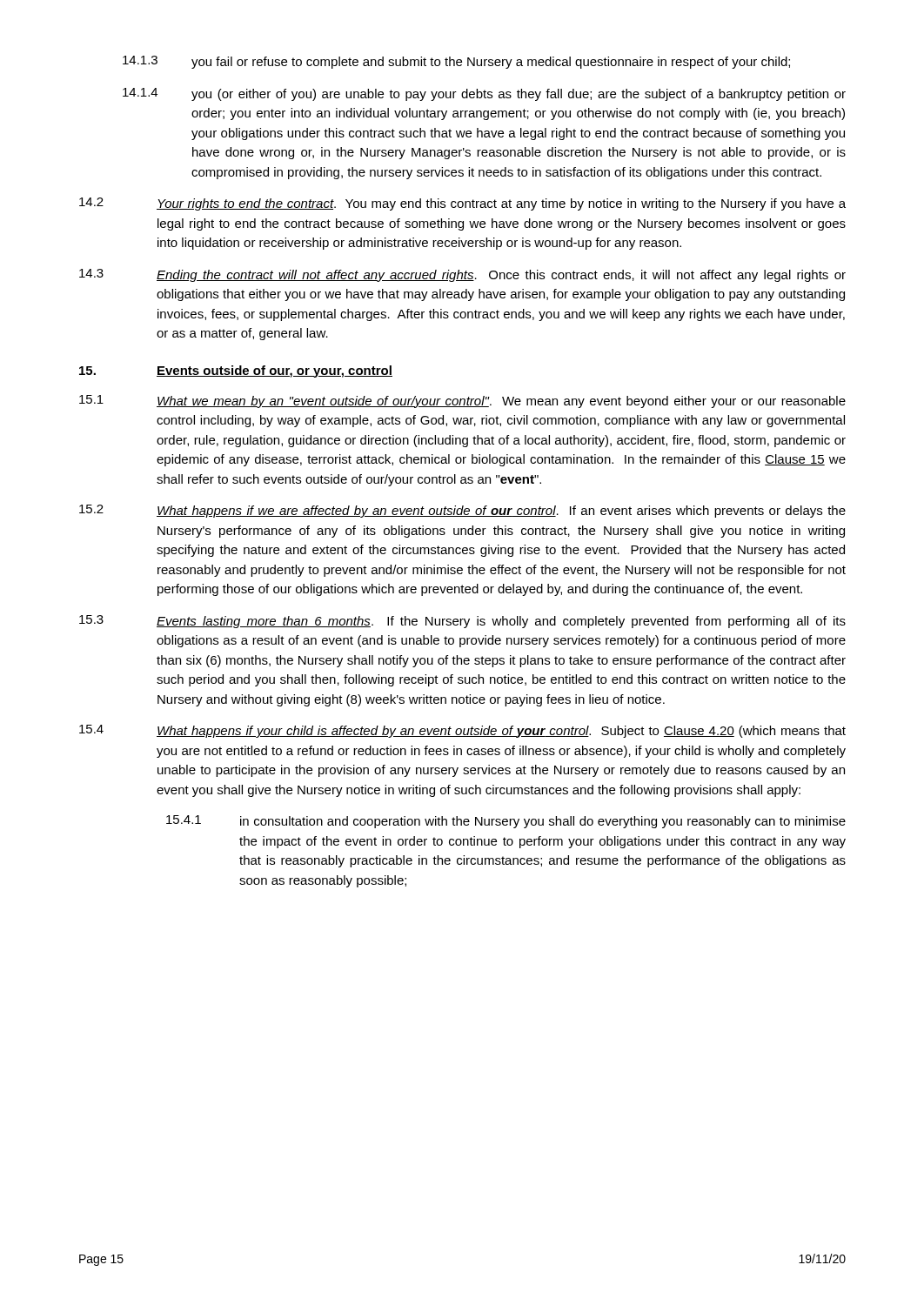Select the region starting "15.3 Events lasting more"
Image resolution: width=924 pixels, height=1305 pixels.
[x=462, y=660]
